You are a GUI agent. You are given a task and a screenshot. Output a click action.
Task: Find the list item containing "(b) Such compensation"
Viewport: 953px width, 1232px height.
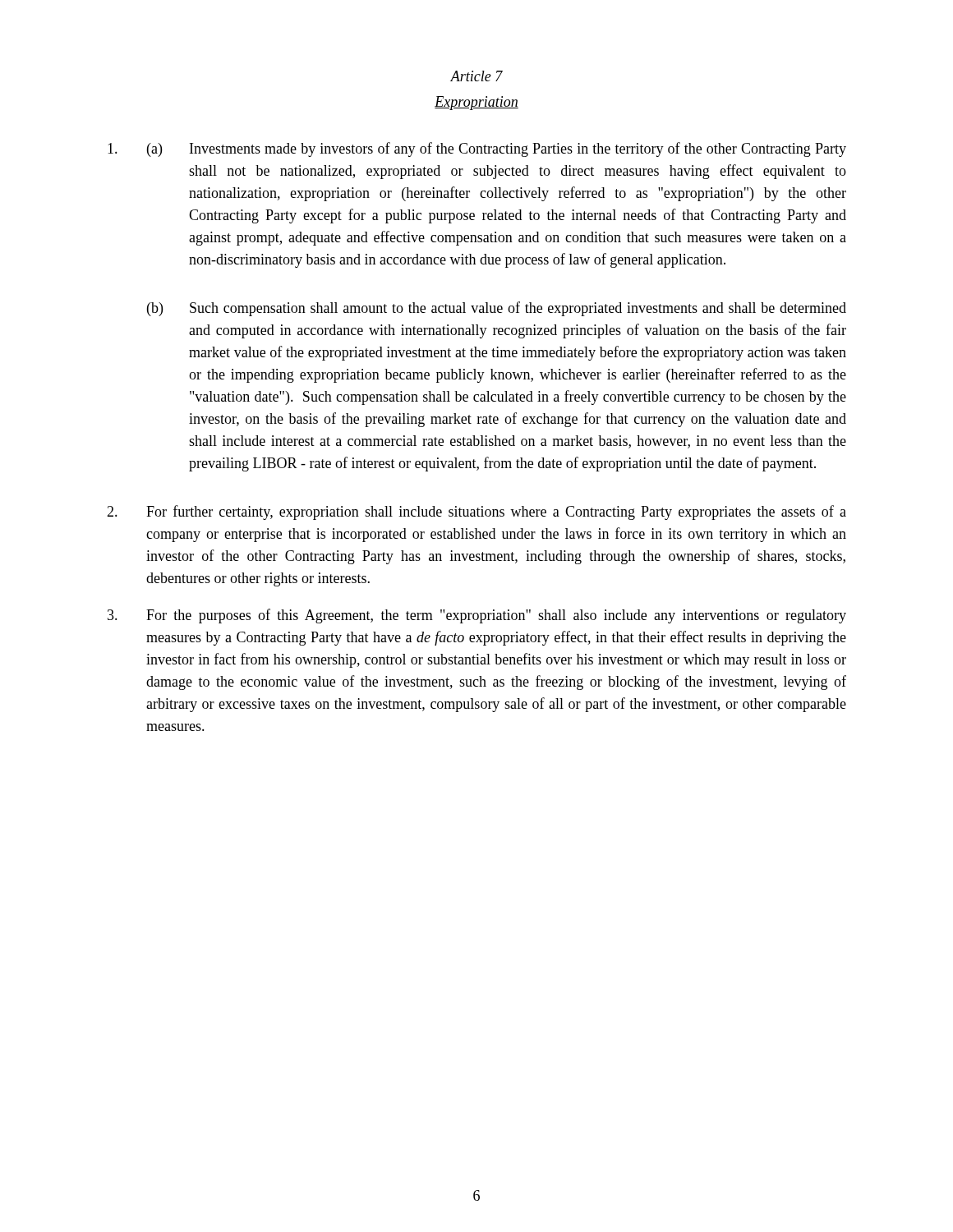point(476,392)
